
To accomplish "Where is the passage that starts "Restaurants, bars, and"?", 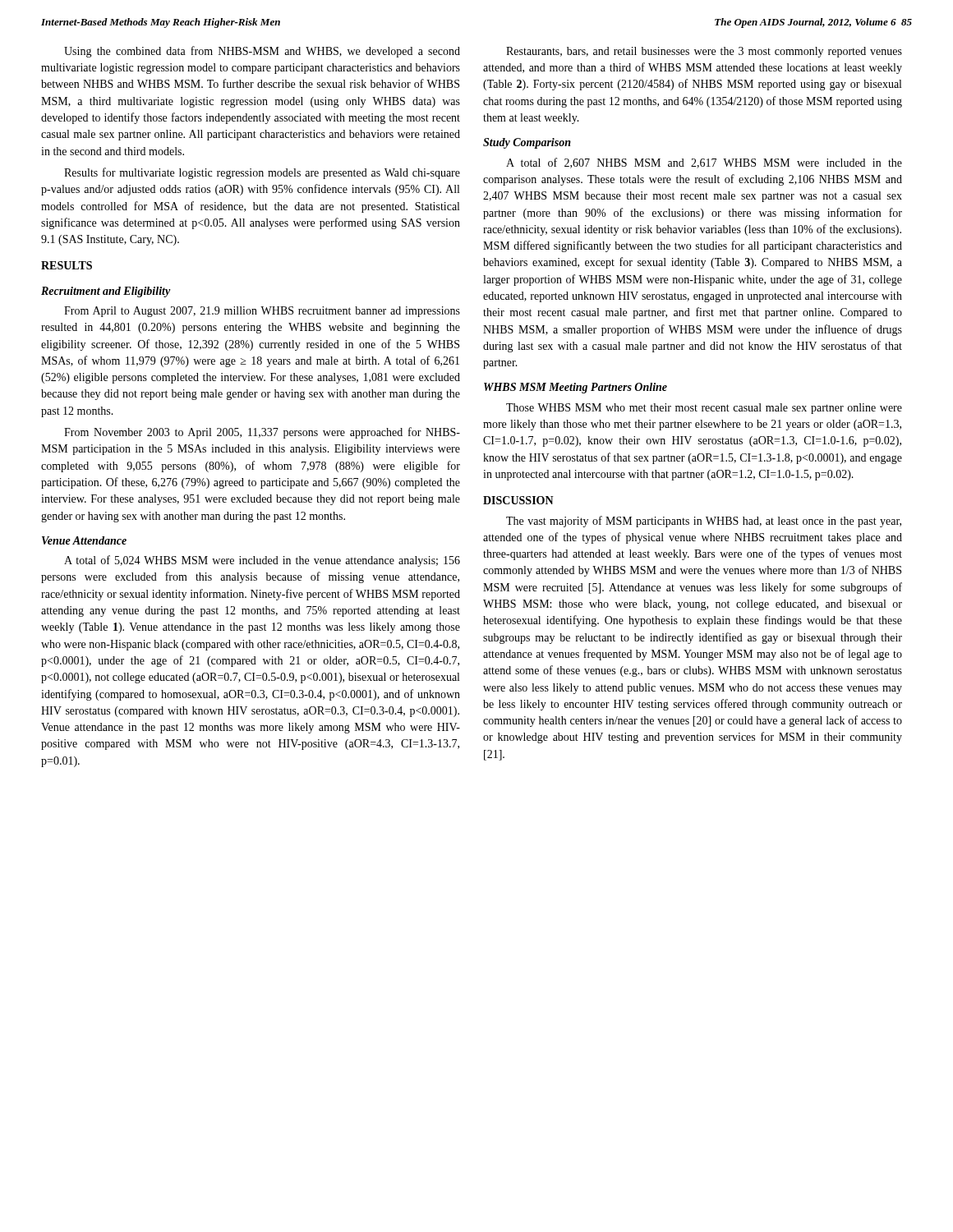I will point(693,85).
